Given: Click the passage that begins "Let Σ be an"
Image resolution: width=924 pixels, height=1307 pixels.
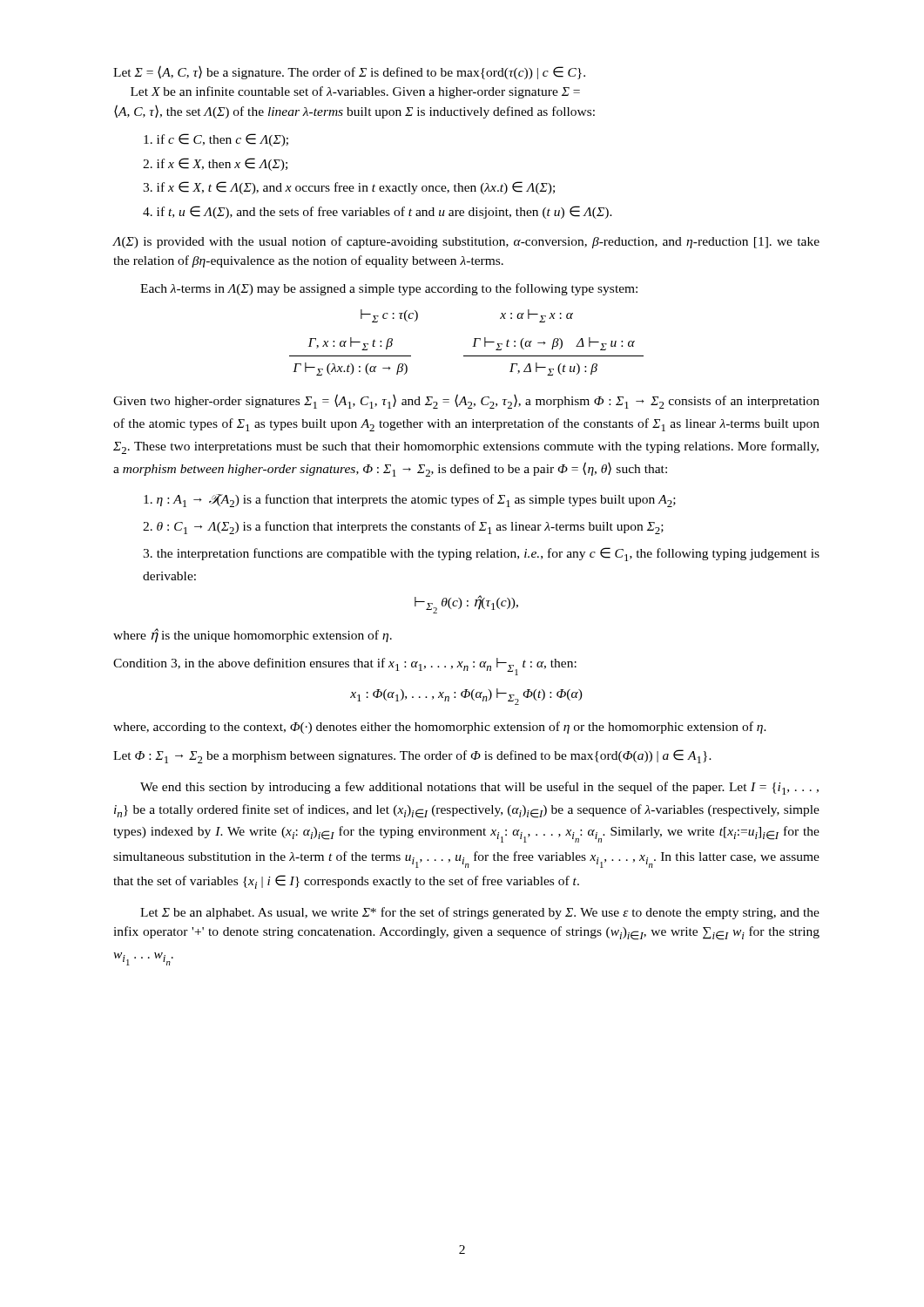Looking at the screenshot, I should point(466,936).
